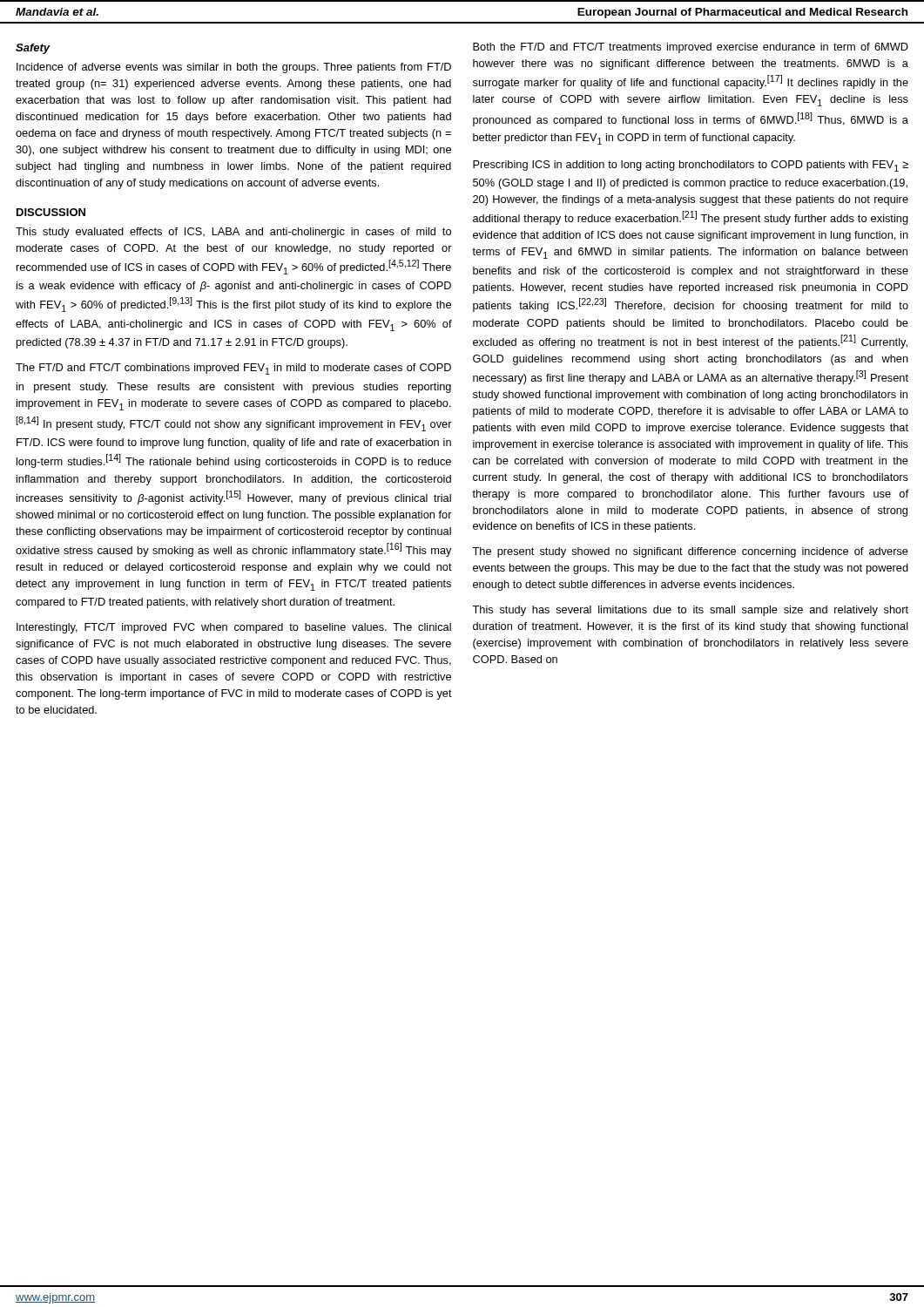Select the text block starting "The present study"
Viewport: 924px width, 1307px height.
point(690,569)
